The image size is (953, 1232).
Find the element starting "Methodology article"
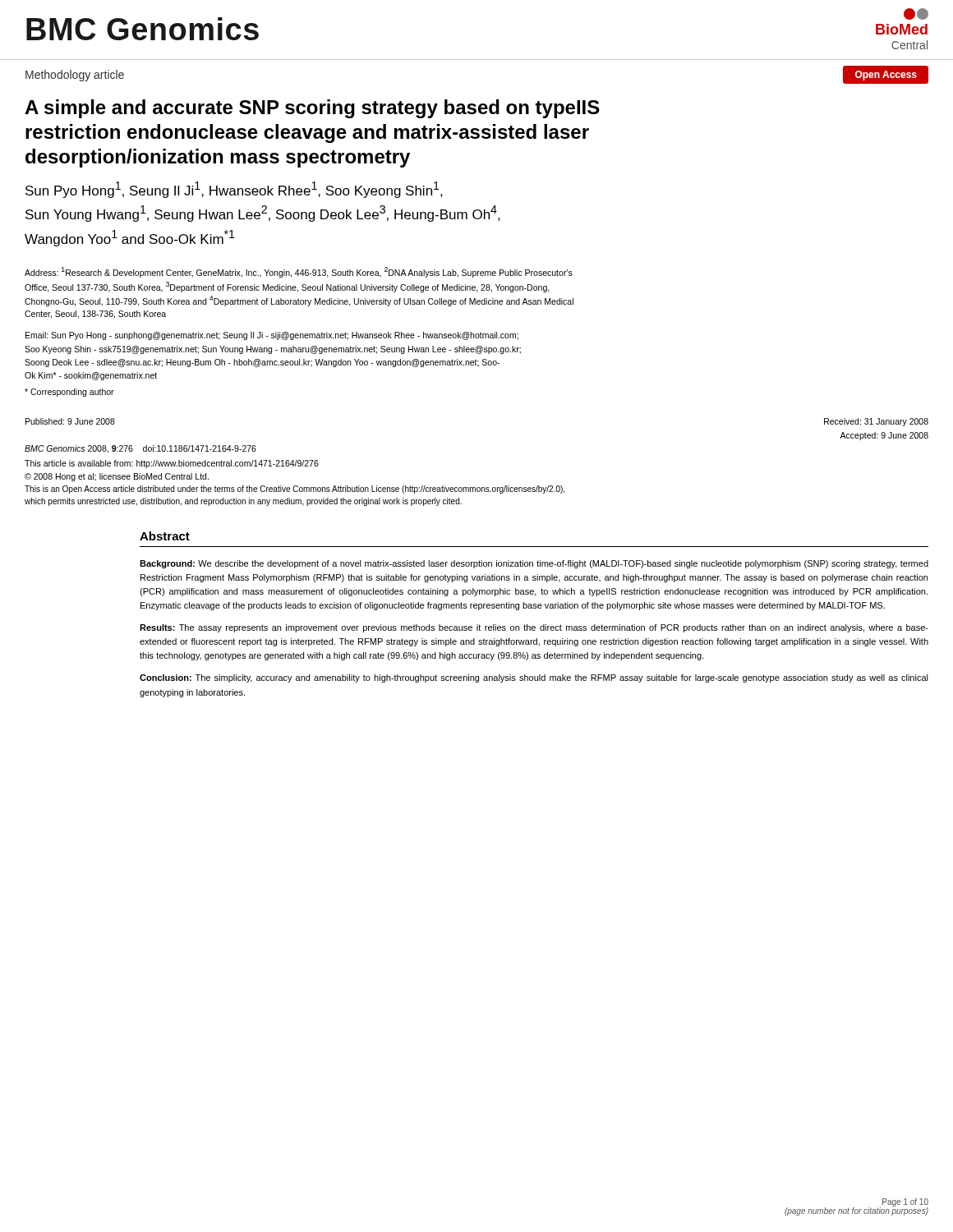(75, 75)
